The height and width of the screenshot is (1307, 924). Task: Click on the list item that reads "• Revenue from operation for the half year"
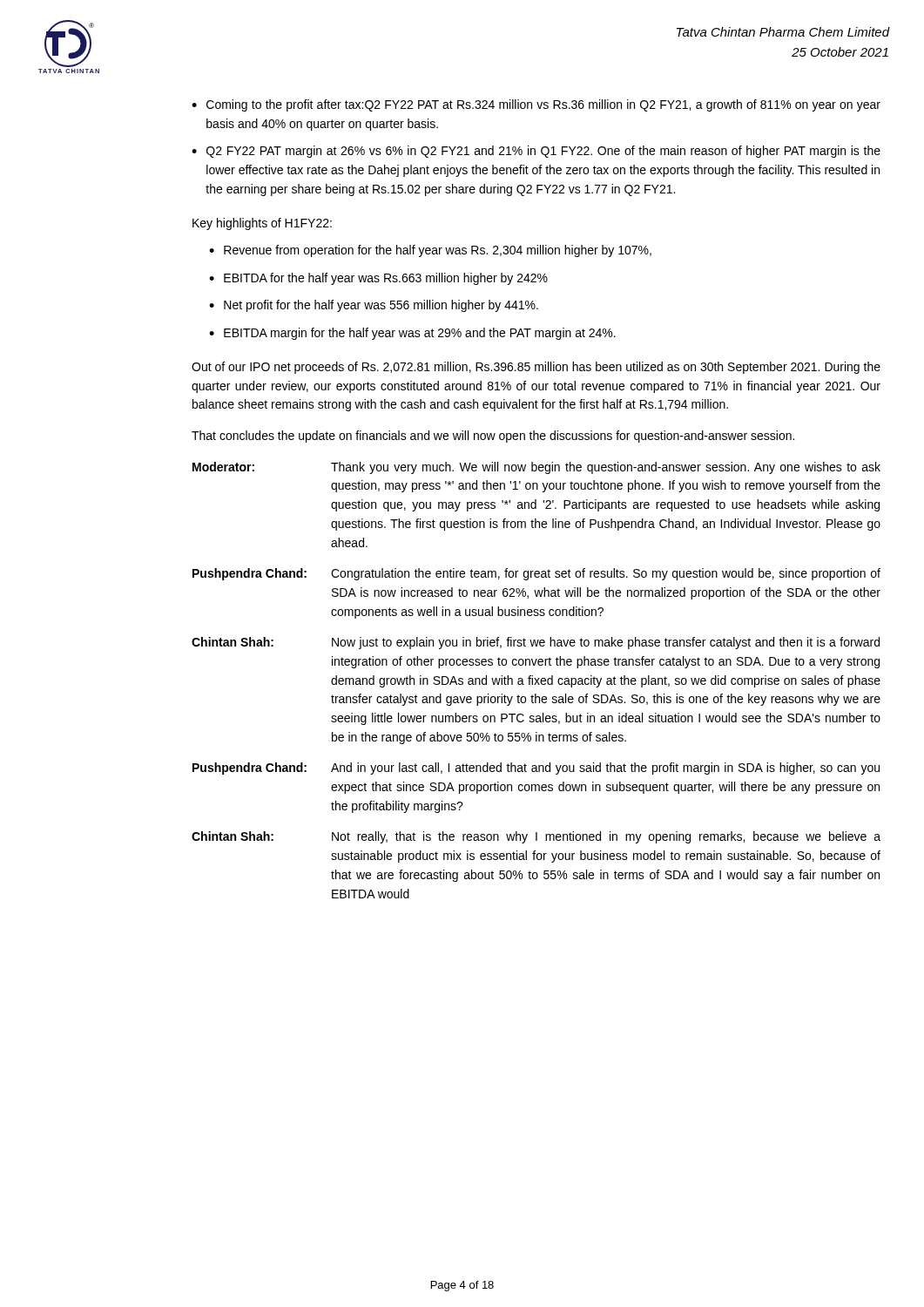coord(431,252)
